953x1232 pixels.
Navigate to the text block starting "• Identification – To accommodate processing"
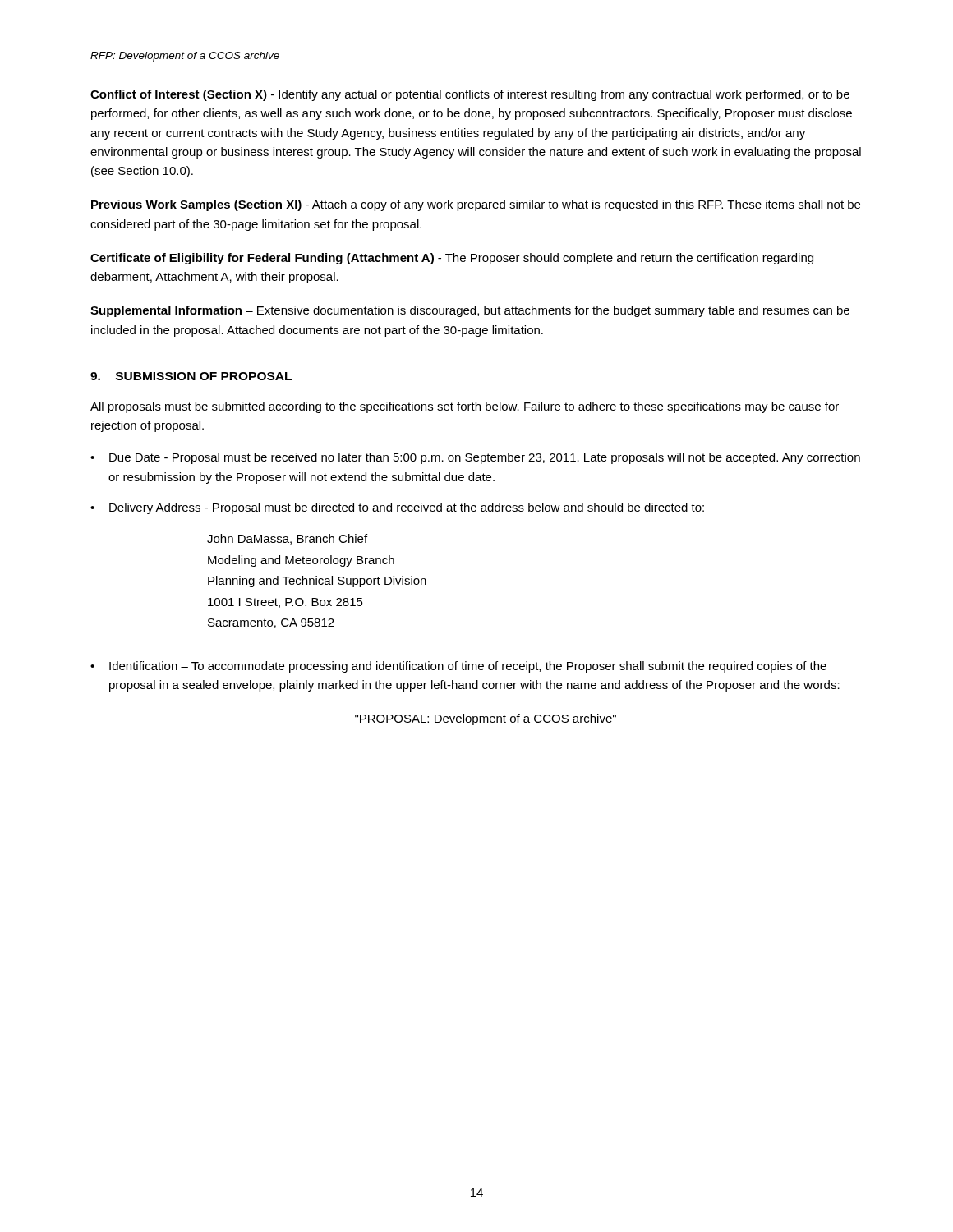point(476,699)
